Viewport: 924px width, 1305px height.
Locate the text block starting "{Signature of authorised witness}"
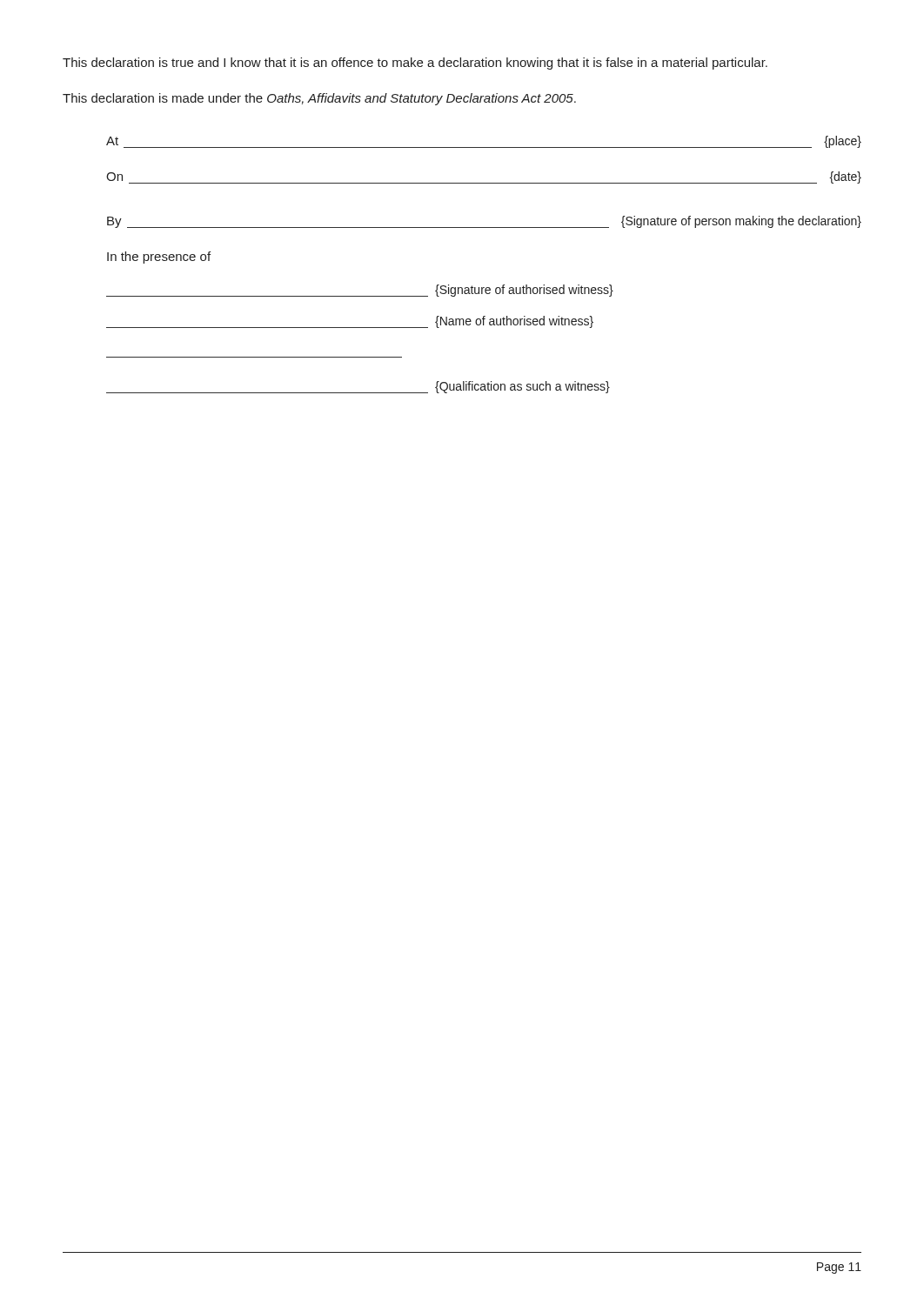(484, 290)
